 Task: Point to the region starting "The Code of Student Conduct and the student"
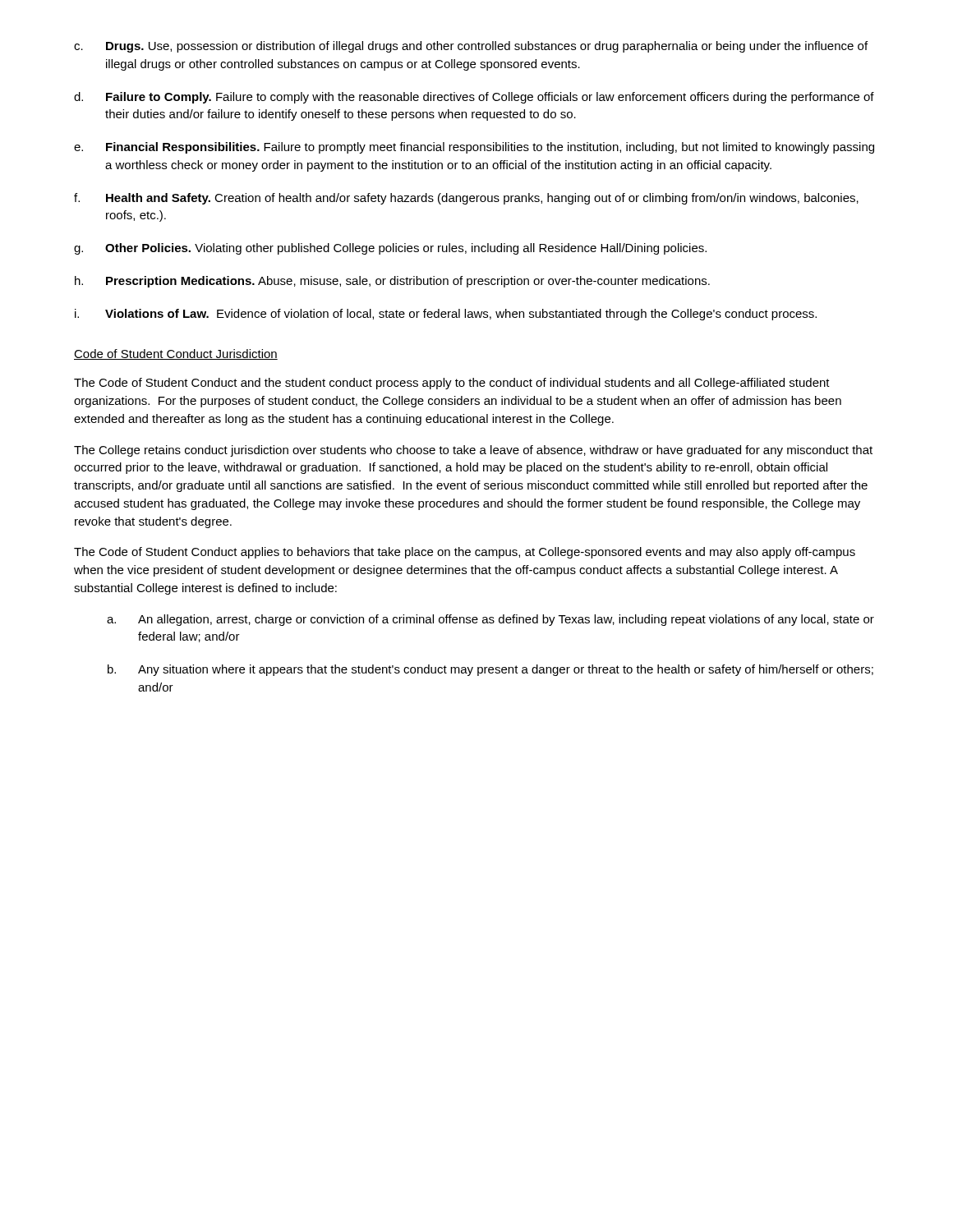point(458,400)
